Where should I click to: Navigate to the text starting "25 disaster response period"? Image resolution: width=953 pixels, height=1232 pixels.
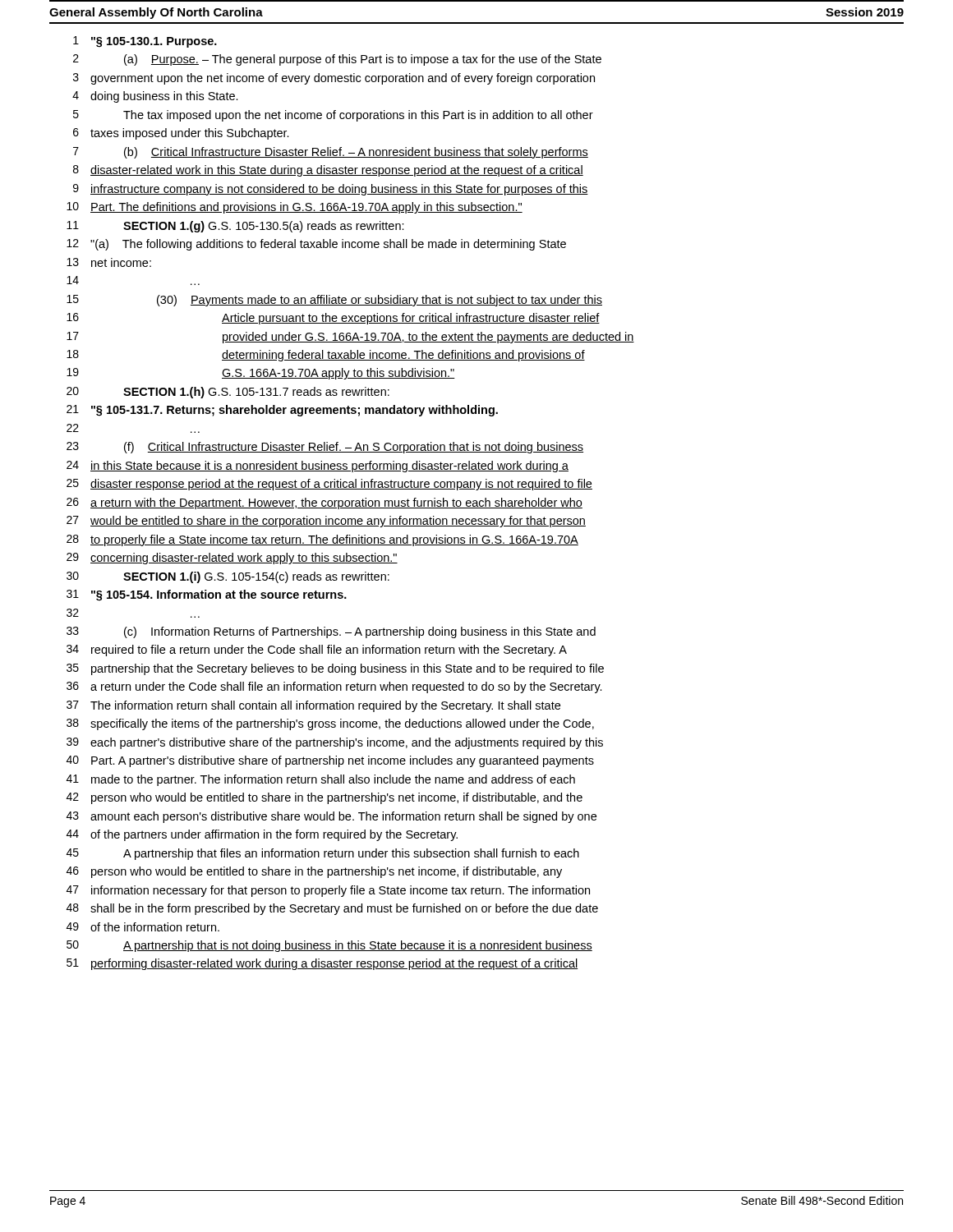click(x=476, y=484)
